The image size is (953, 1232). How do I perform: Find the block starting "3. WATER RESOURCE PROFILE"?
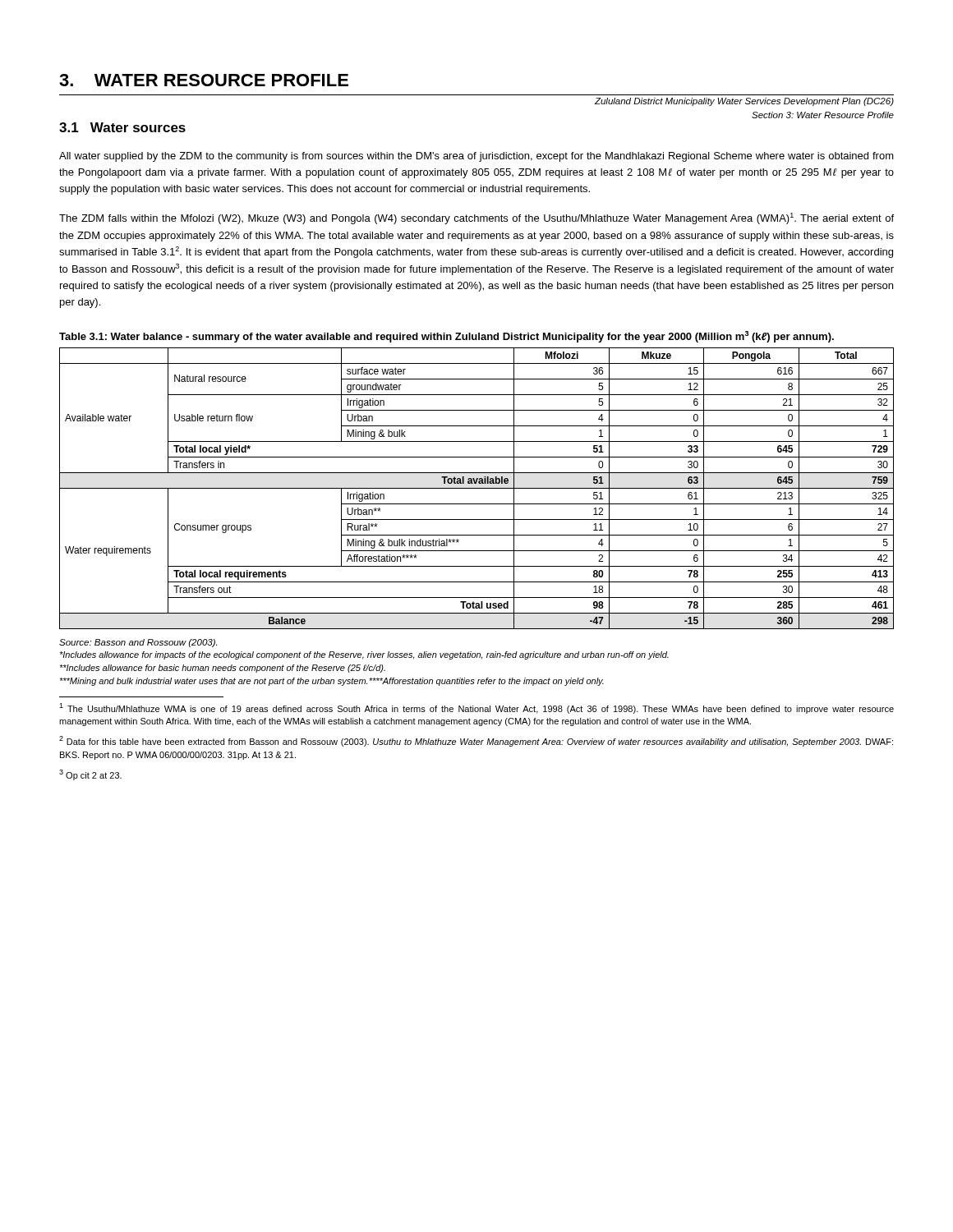204,80
